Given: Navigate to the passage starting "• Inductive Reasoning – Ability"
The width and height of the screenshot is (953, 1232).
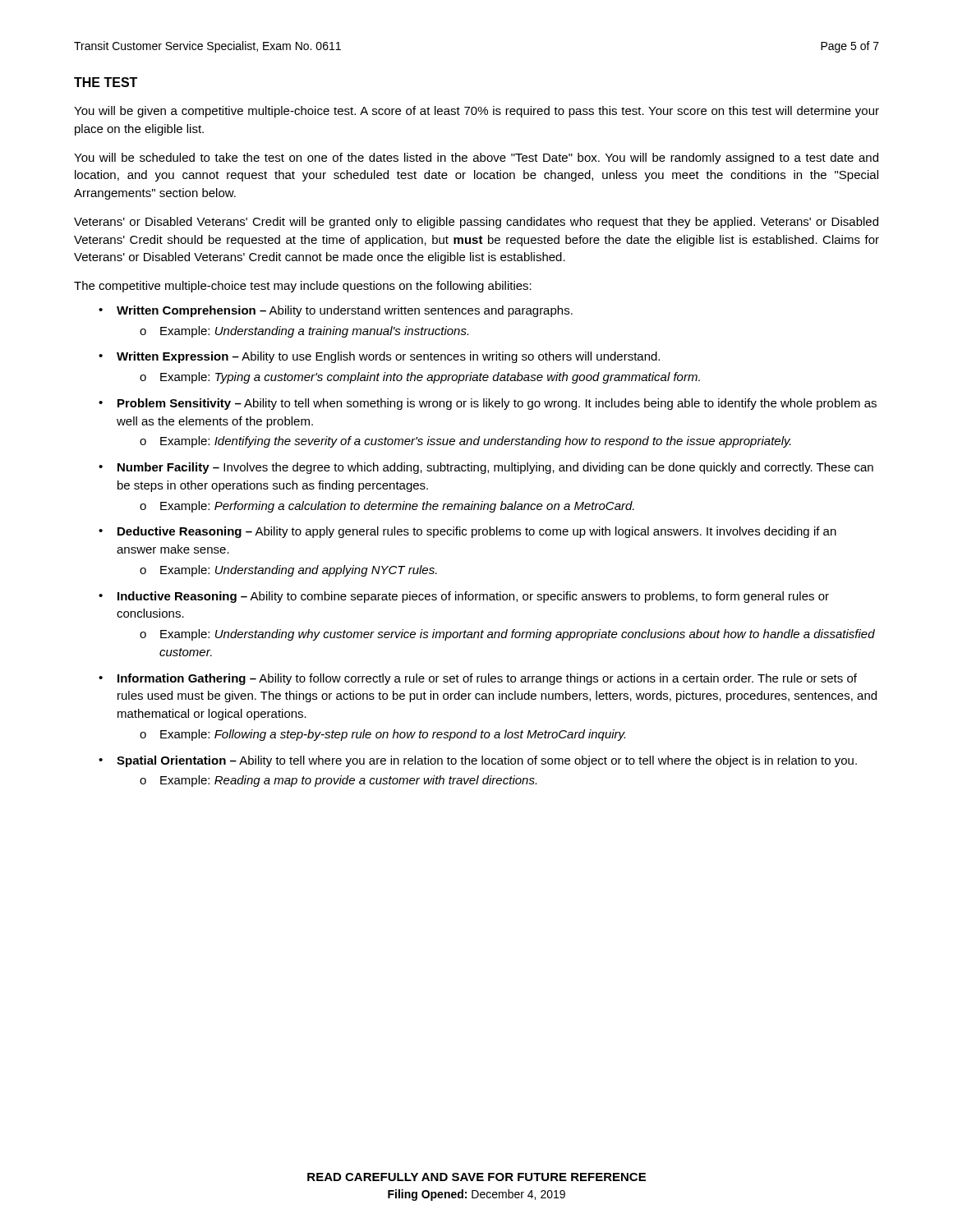Looking at the screenshot, I should pyautogui.click(x=489, y=625).
